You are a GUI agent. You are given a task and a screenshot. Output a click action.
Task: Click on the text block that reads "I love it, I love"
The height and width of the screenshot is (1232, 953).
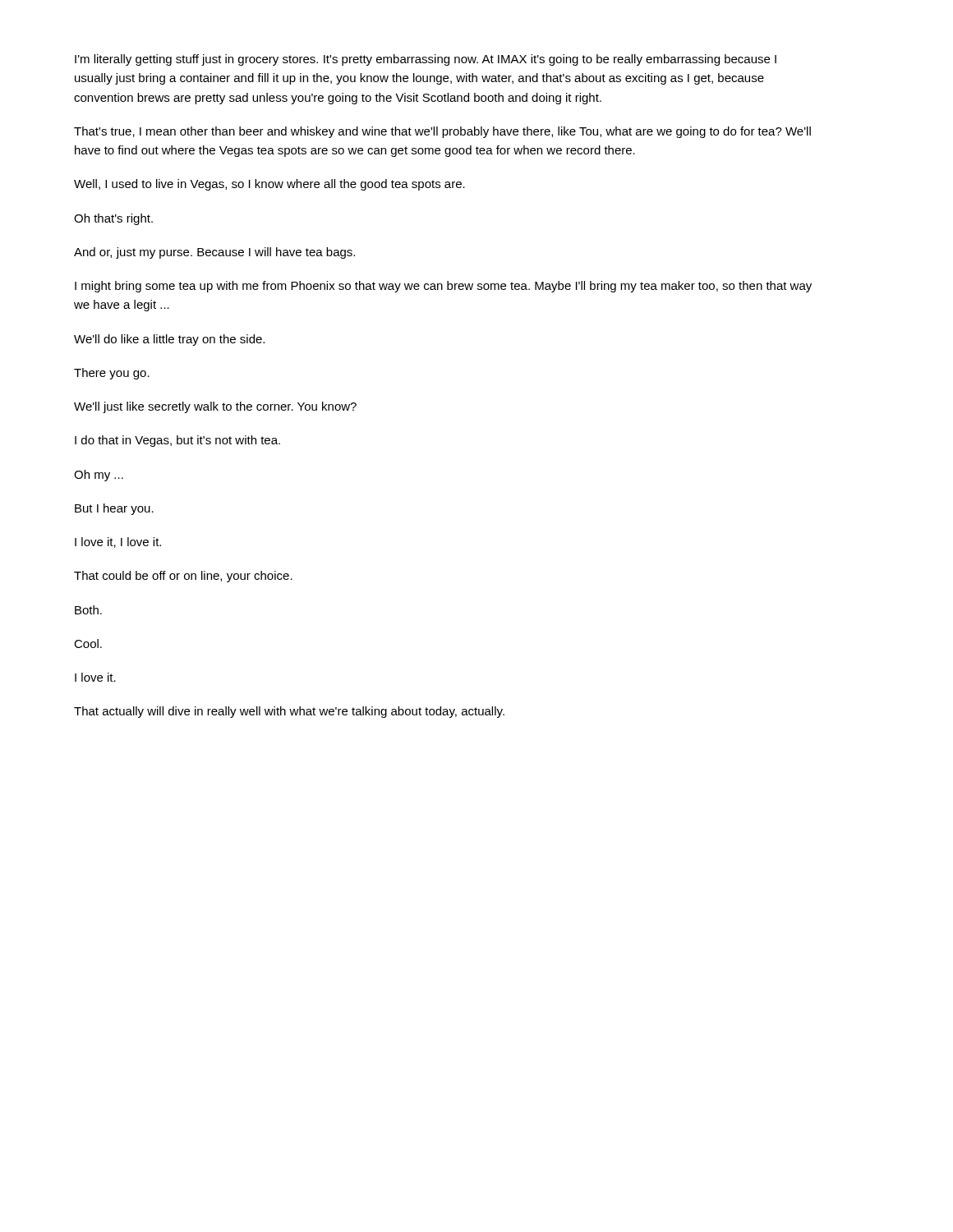click(118, 542)
